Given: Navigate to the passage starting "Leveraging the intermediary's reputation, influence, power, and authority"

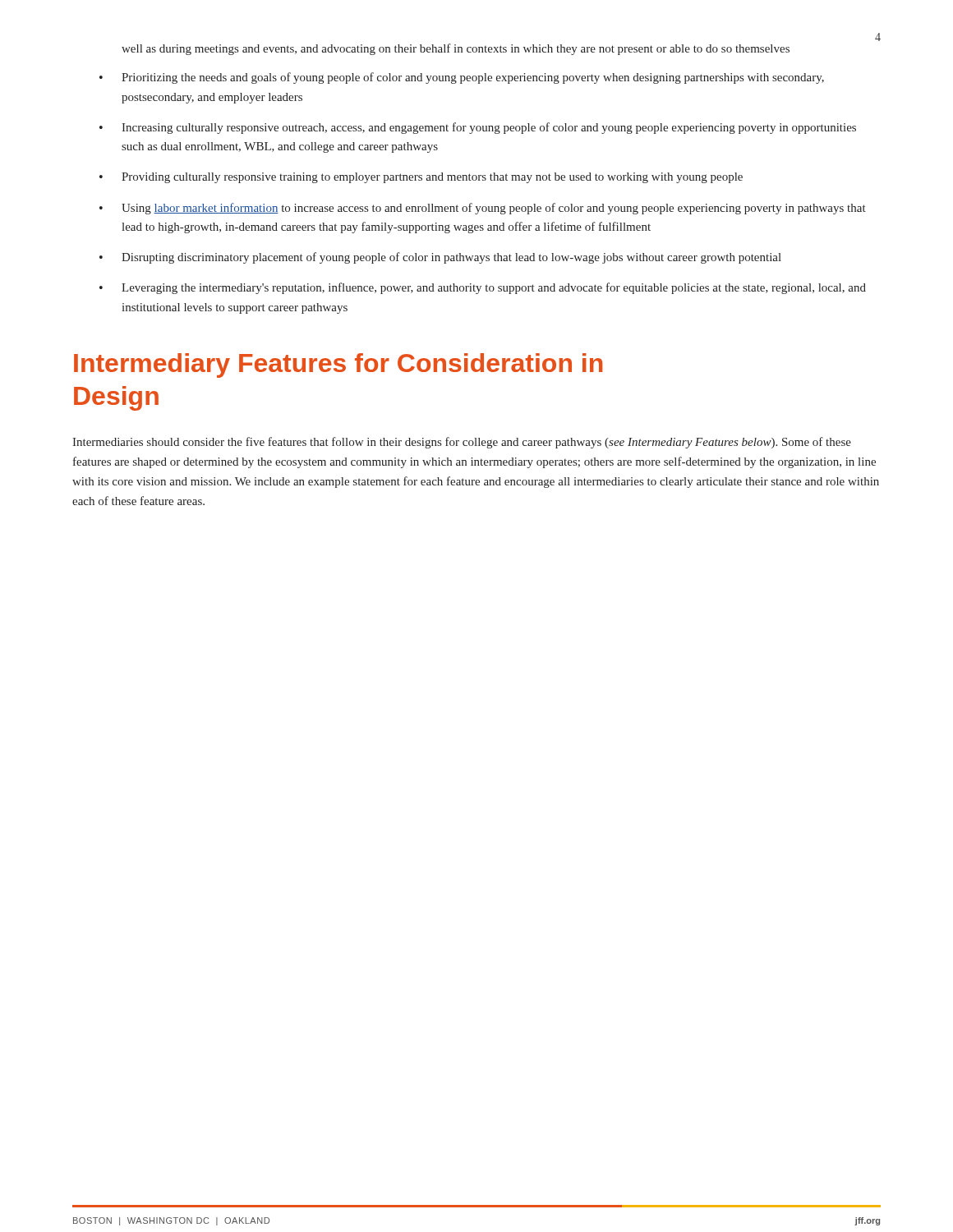Looking at the screenshot, I should tap(494, 297).
